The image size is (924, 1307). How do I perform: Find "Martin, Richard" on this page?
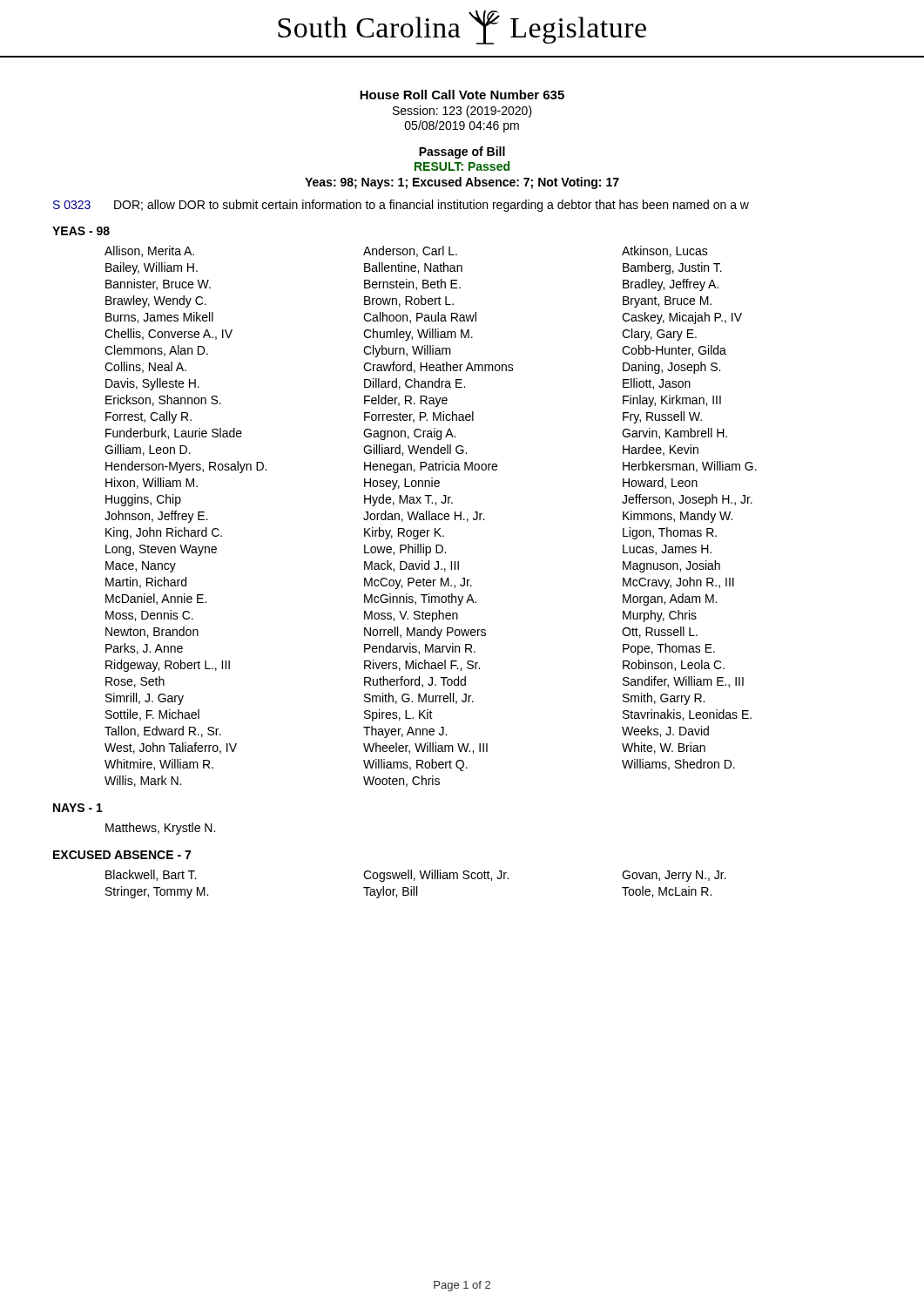(146, 582)
